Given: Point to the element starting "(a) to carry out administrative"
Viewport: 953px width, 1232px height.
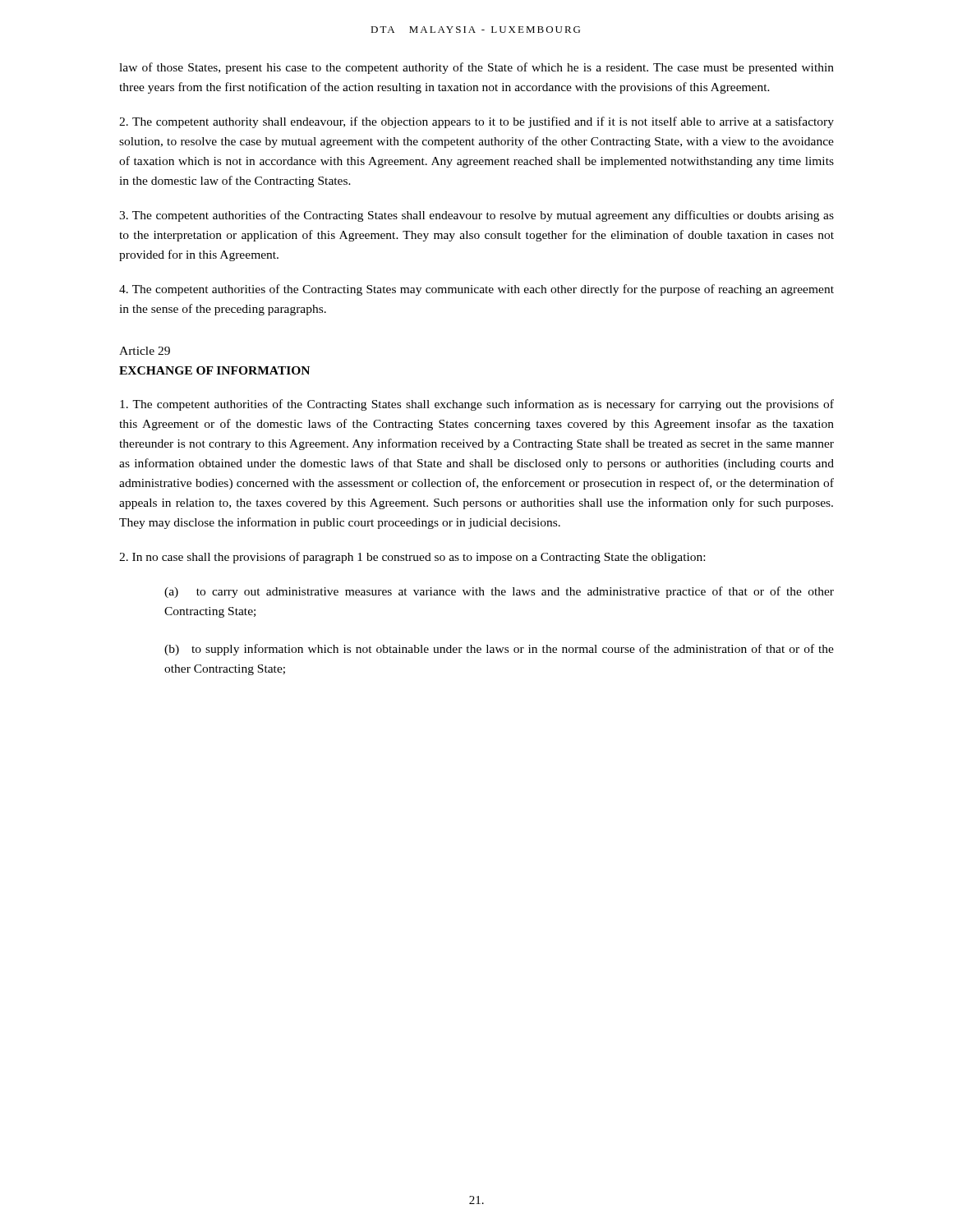Looking at the screenshot, I should (499, 601).
